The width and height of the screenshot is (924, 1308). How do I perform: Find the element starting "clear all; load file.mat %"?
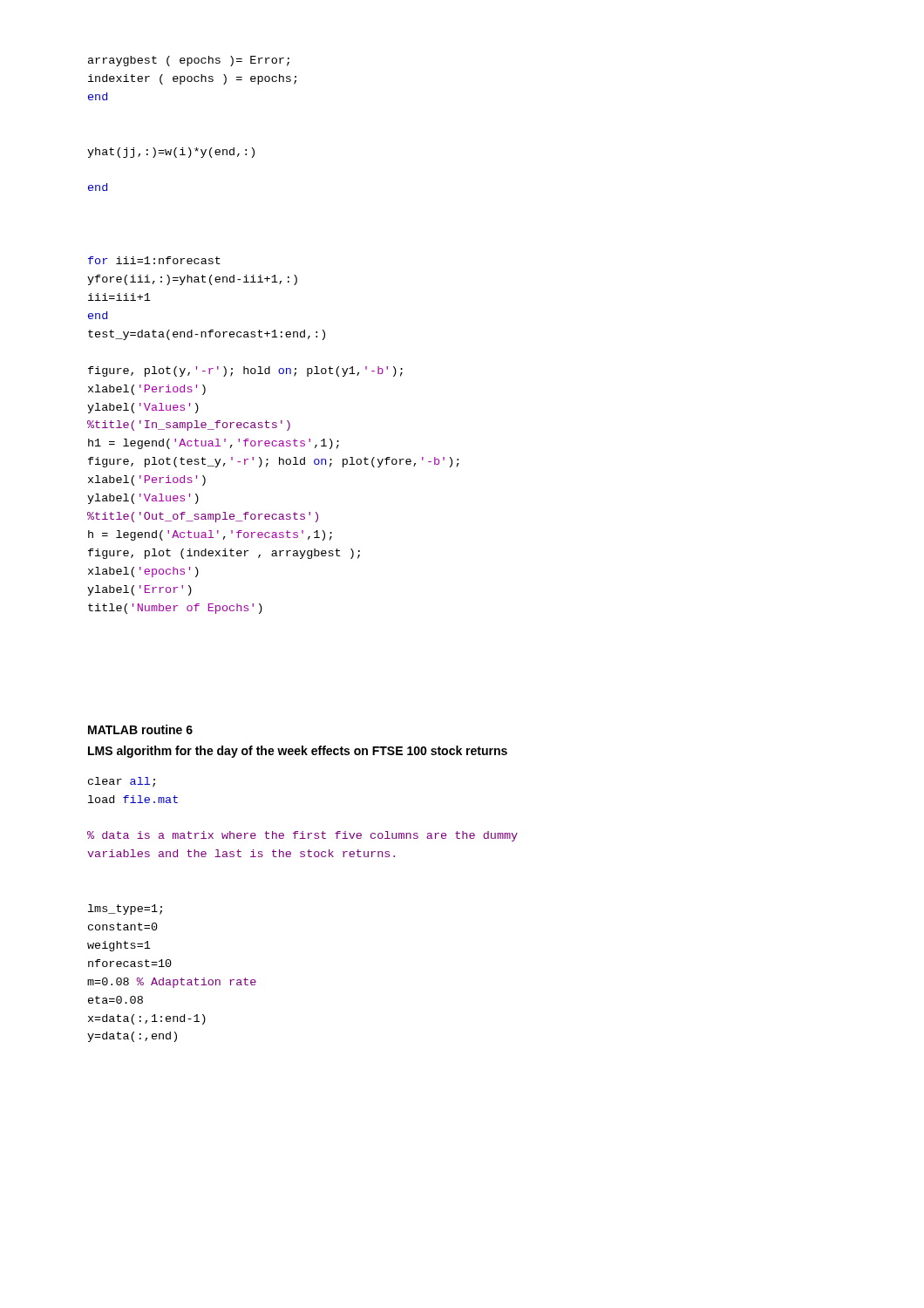tap(122, 782)
